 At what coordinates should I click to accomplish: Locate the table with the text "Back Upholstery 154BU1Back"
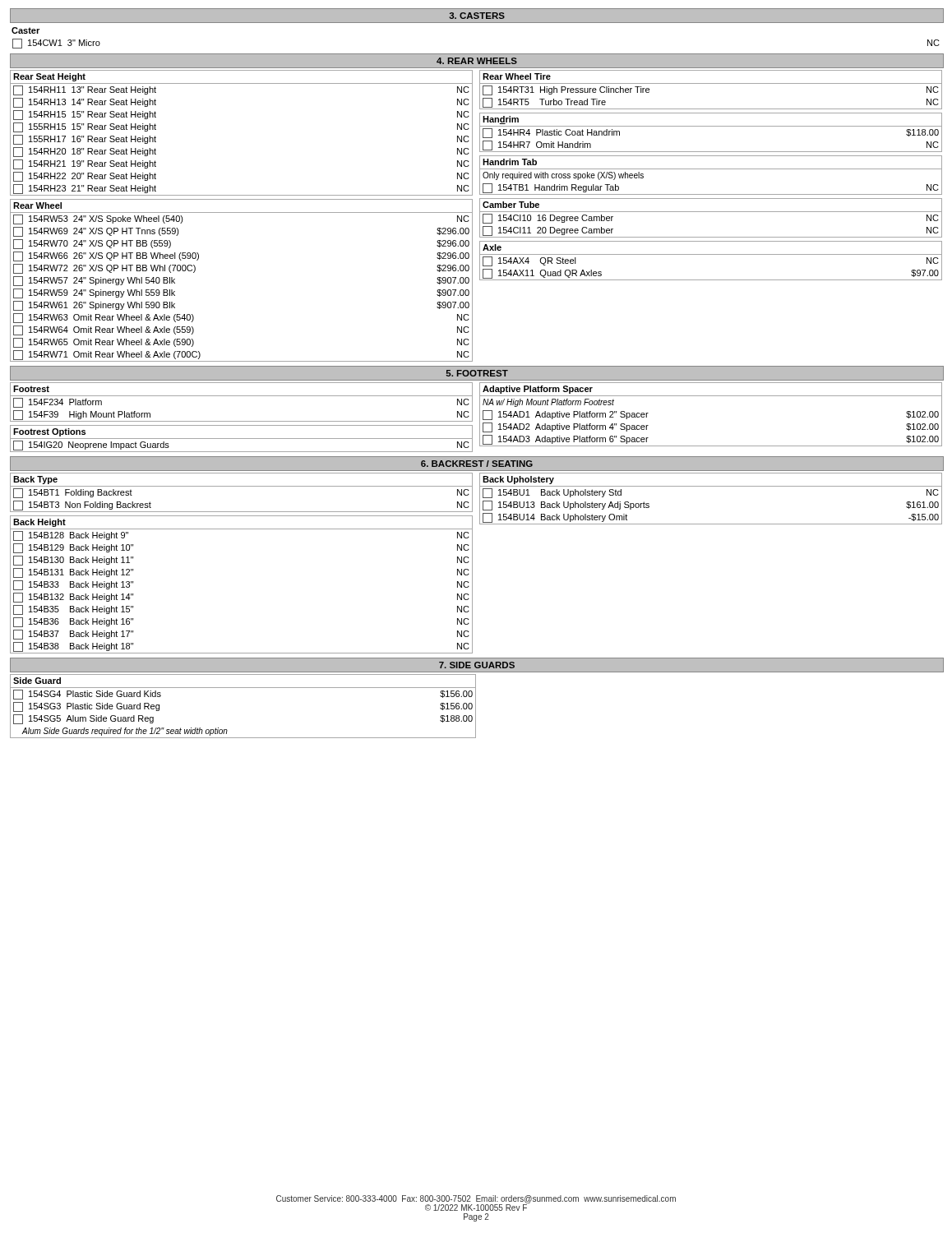(711, 499)
